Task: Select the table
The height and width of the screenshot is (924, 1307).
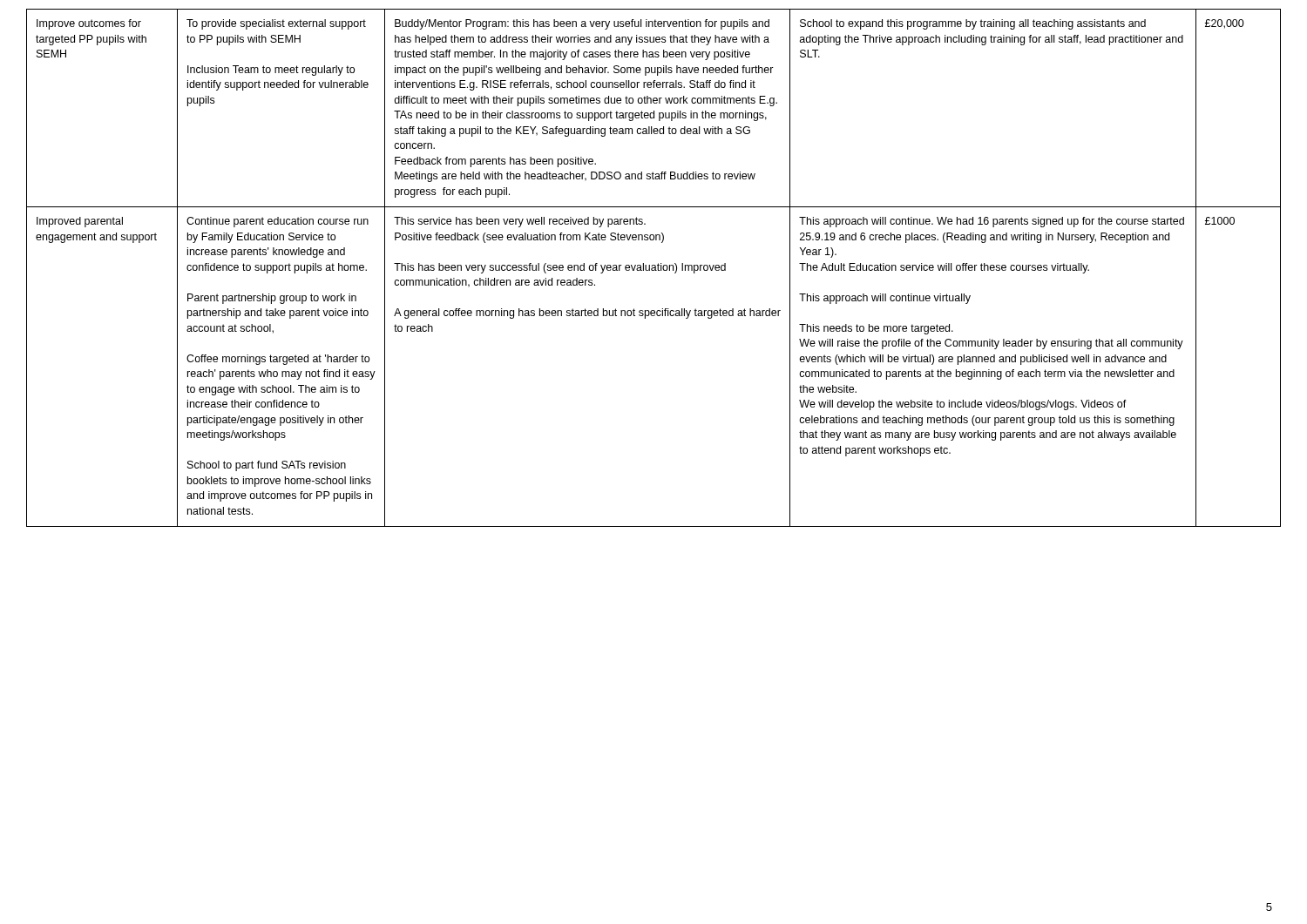Action: click(654, 268)
